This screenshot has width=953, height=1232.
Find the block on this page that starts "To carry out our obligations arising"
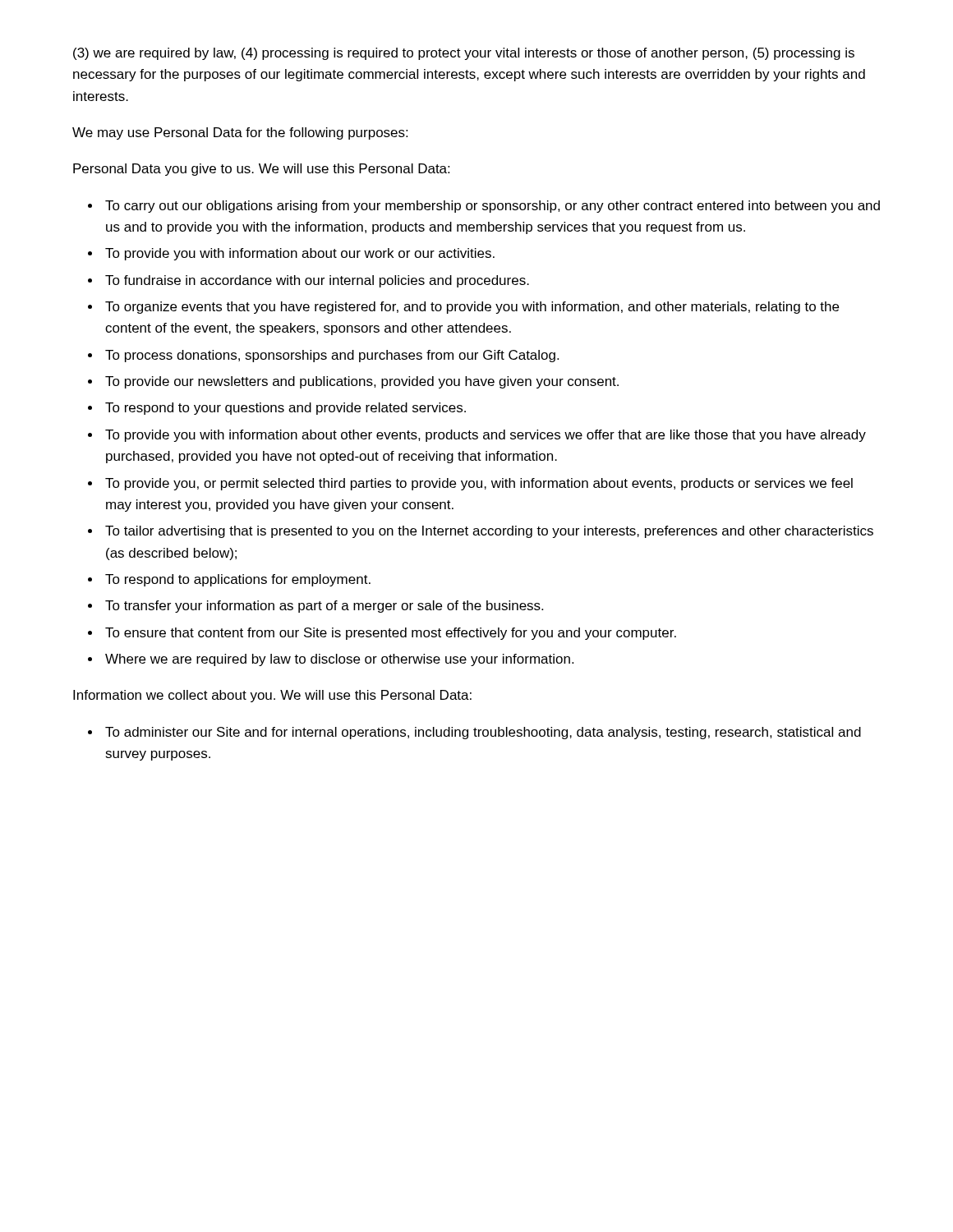(x=493, y=216)
